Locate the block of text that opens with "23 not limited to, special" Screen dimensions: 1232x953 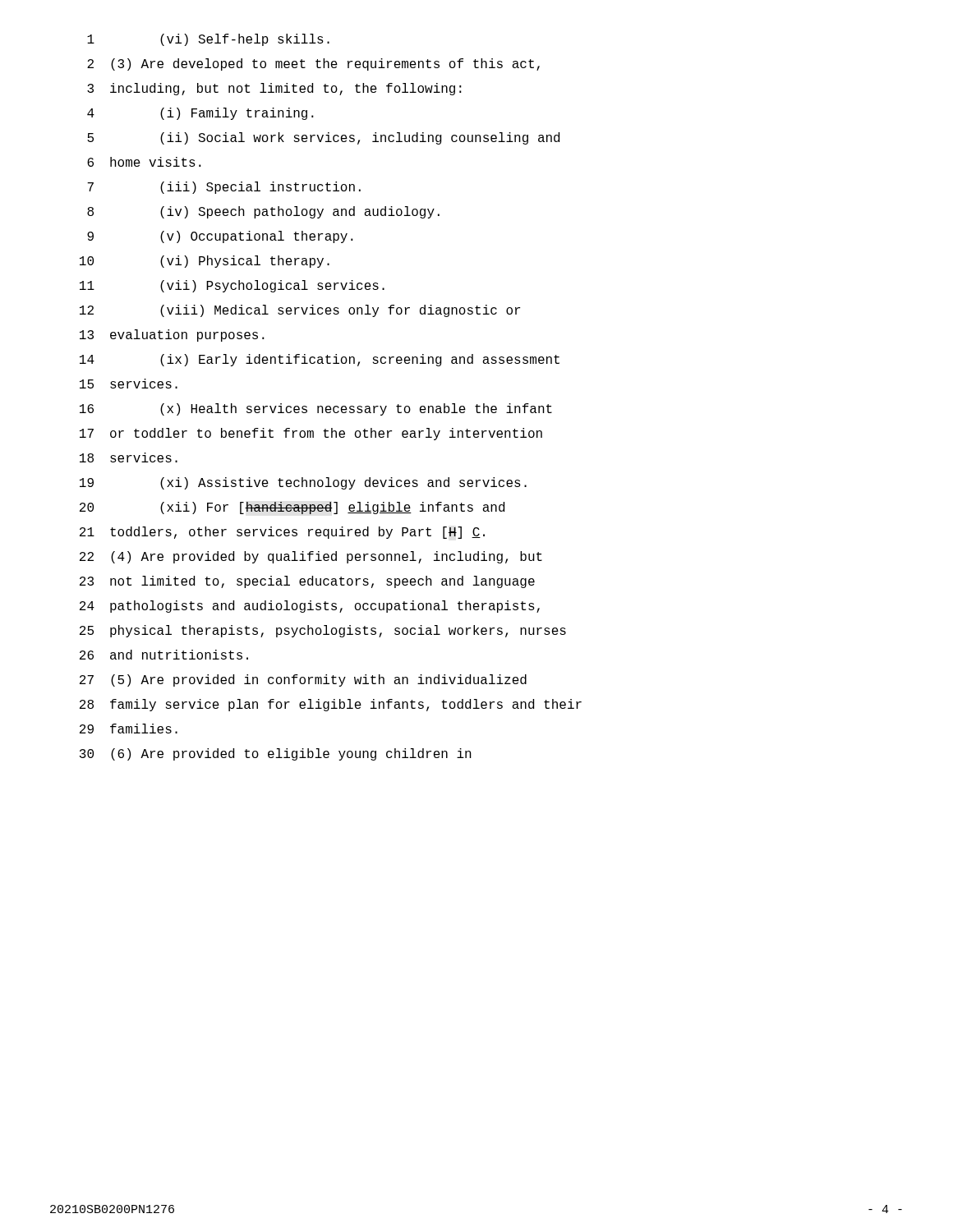coord(476,582)
